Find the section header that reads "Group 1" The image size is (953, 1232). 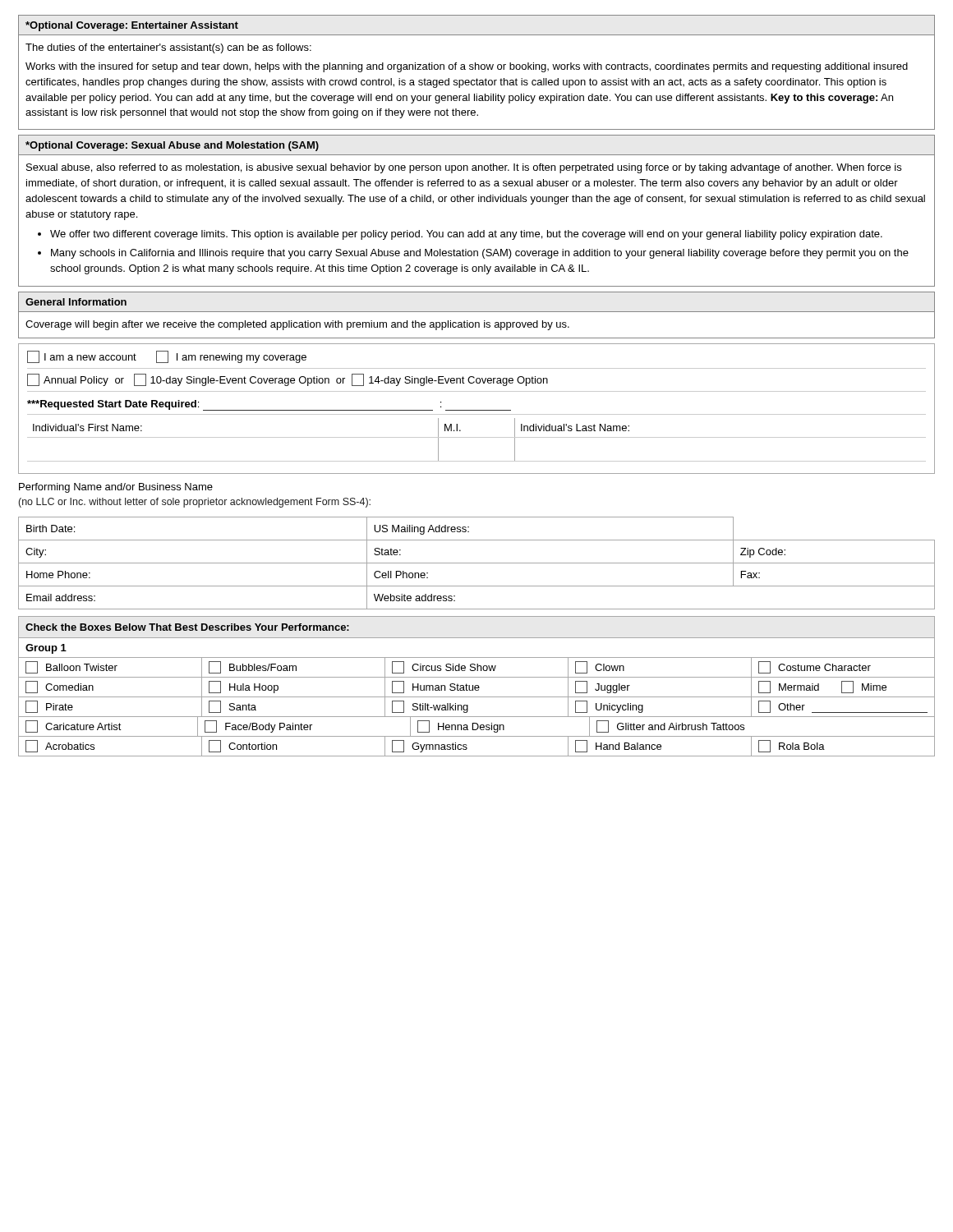point(46,648)
